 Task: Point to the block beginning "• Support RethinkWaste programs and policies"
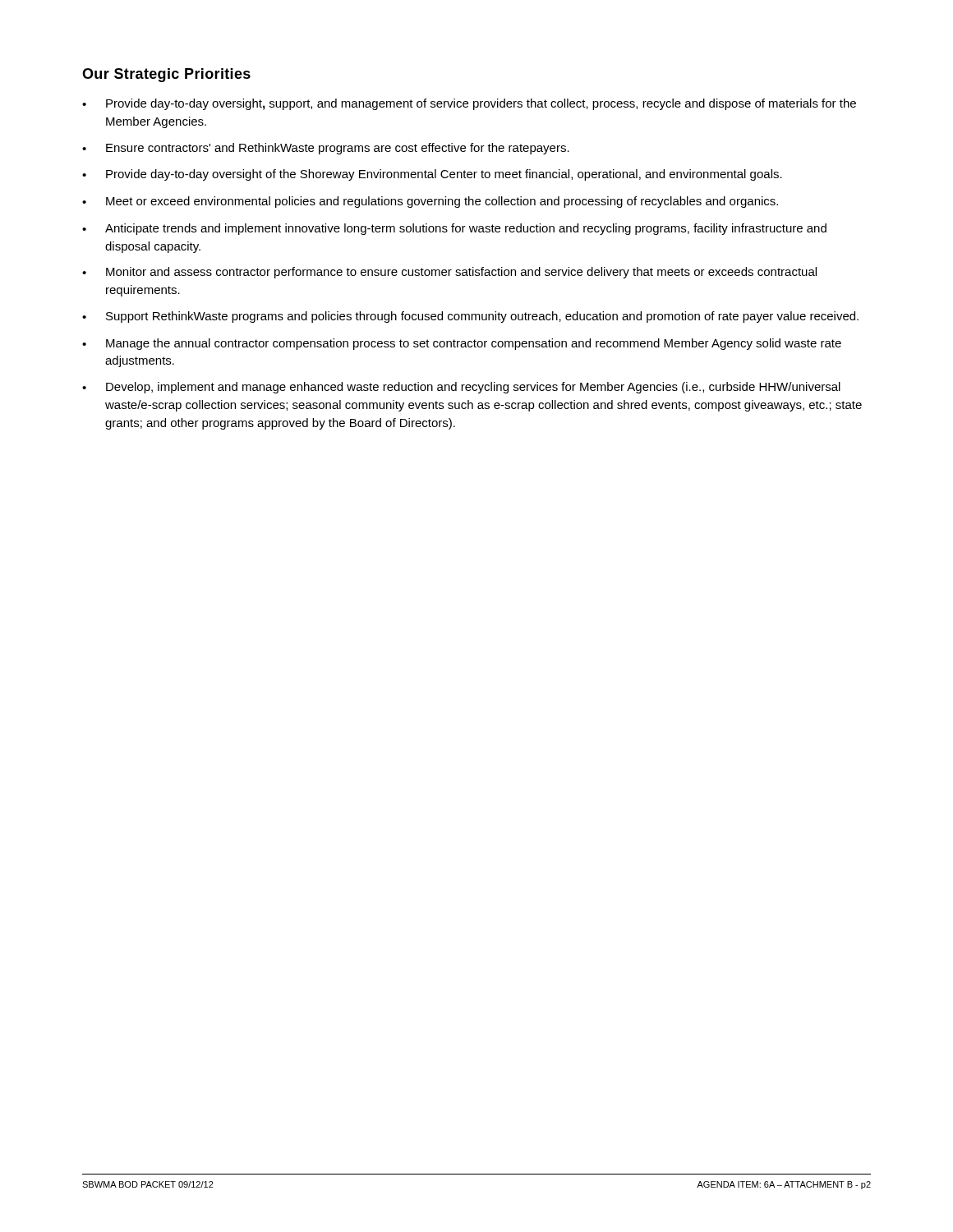click(x=476, y=316)
